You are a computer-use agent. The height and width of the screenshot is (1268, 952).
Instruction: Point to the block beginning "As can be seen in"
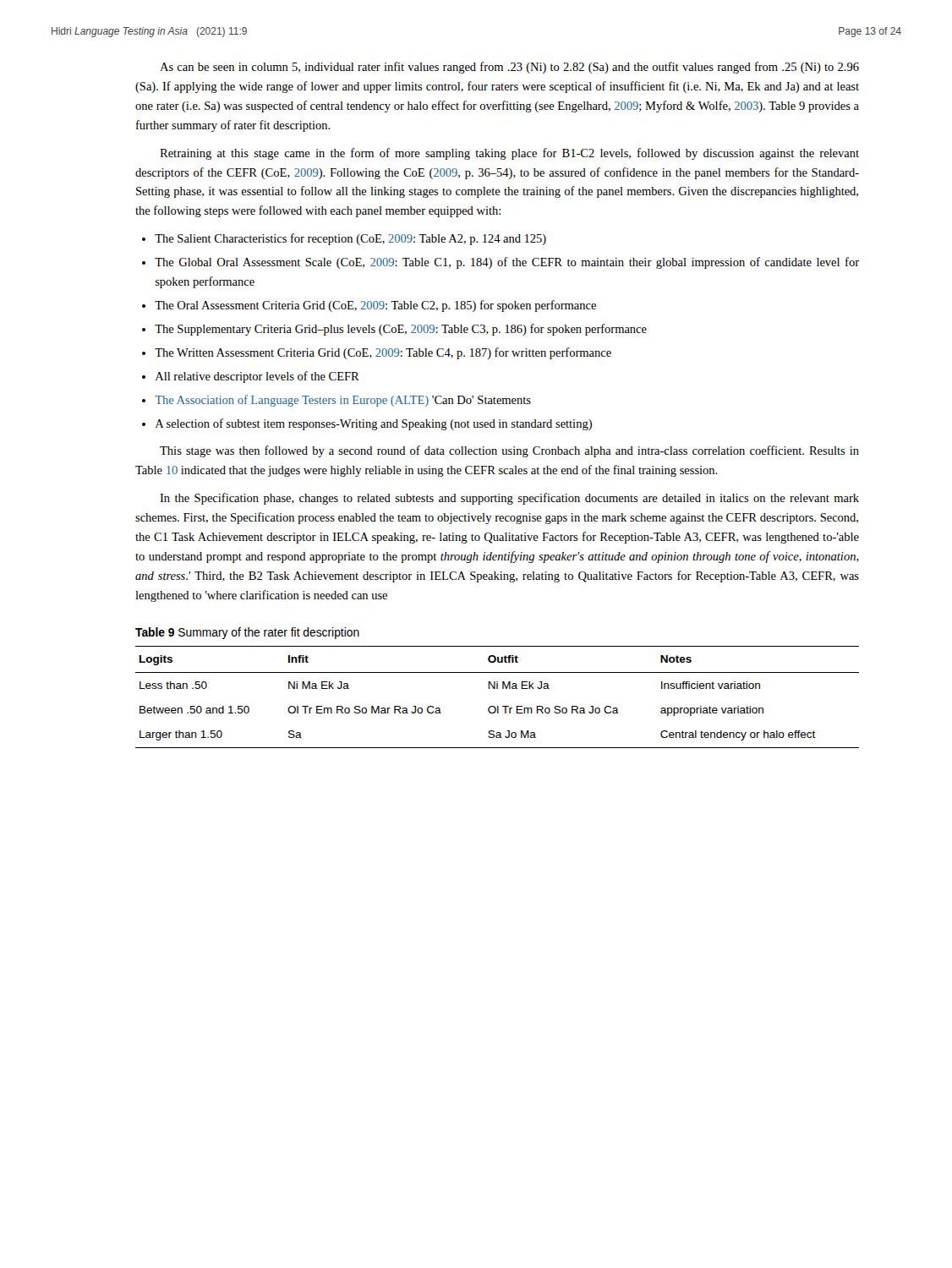pos(497,96)
